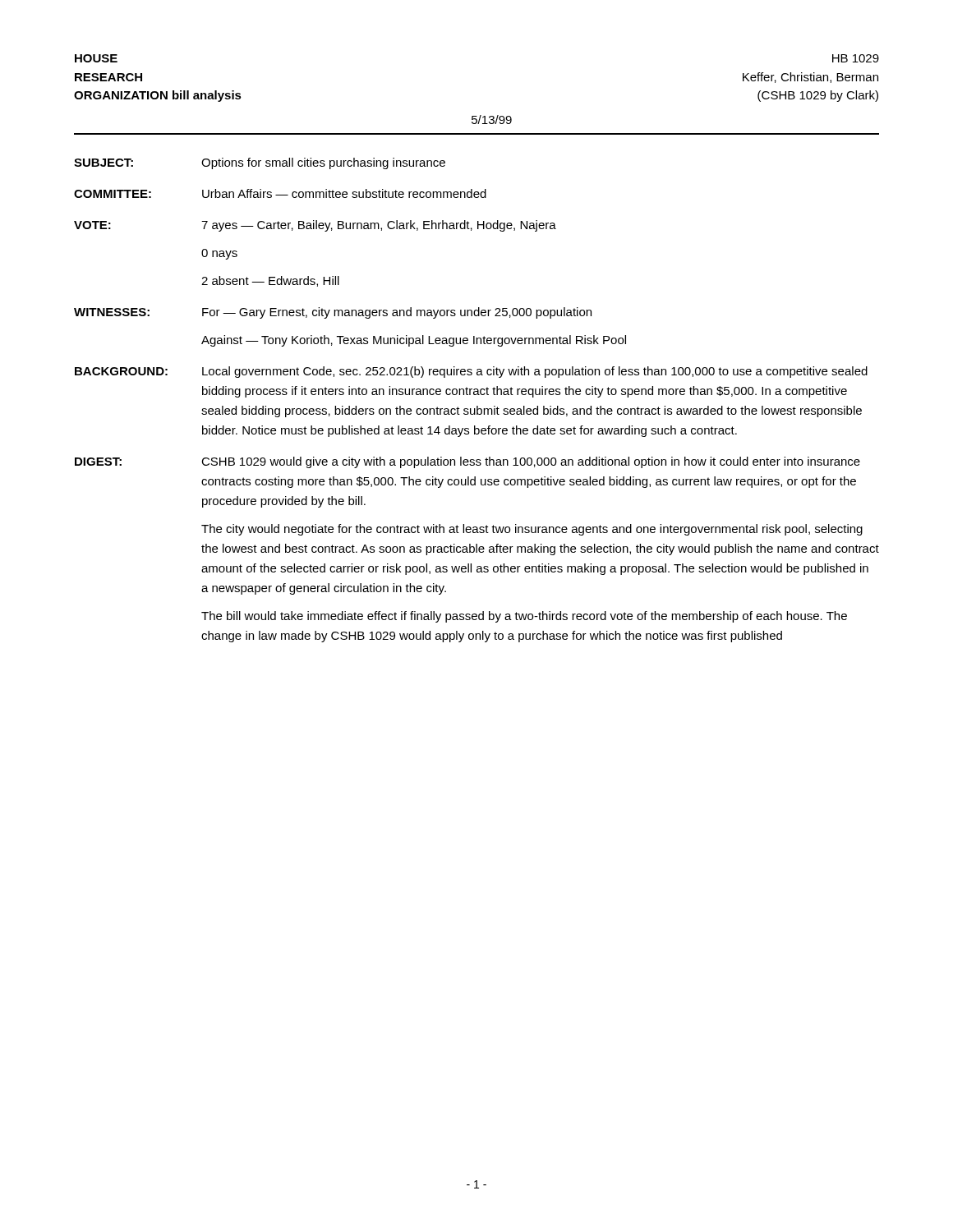Click where it says "COMMITTEE: Urban Affairs — committee substitute recommended"
This screenshot has width=953, height=1232.
pyautogui.click(x=476, y=193)
